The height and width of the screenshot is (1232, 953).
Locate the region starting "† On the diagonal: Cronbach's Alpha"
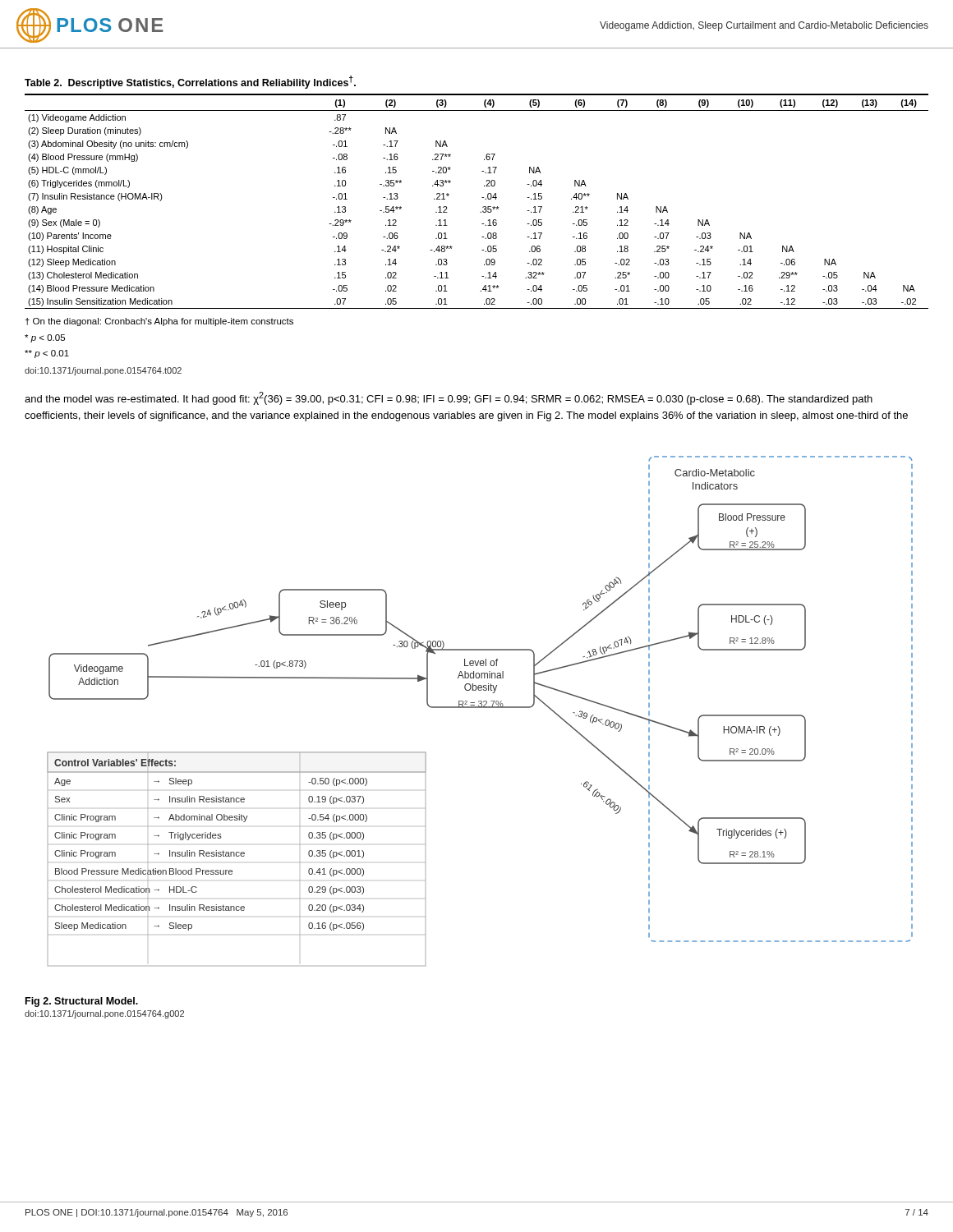click(x=159, y=322)
